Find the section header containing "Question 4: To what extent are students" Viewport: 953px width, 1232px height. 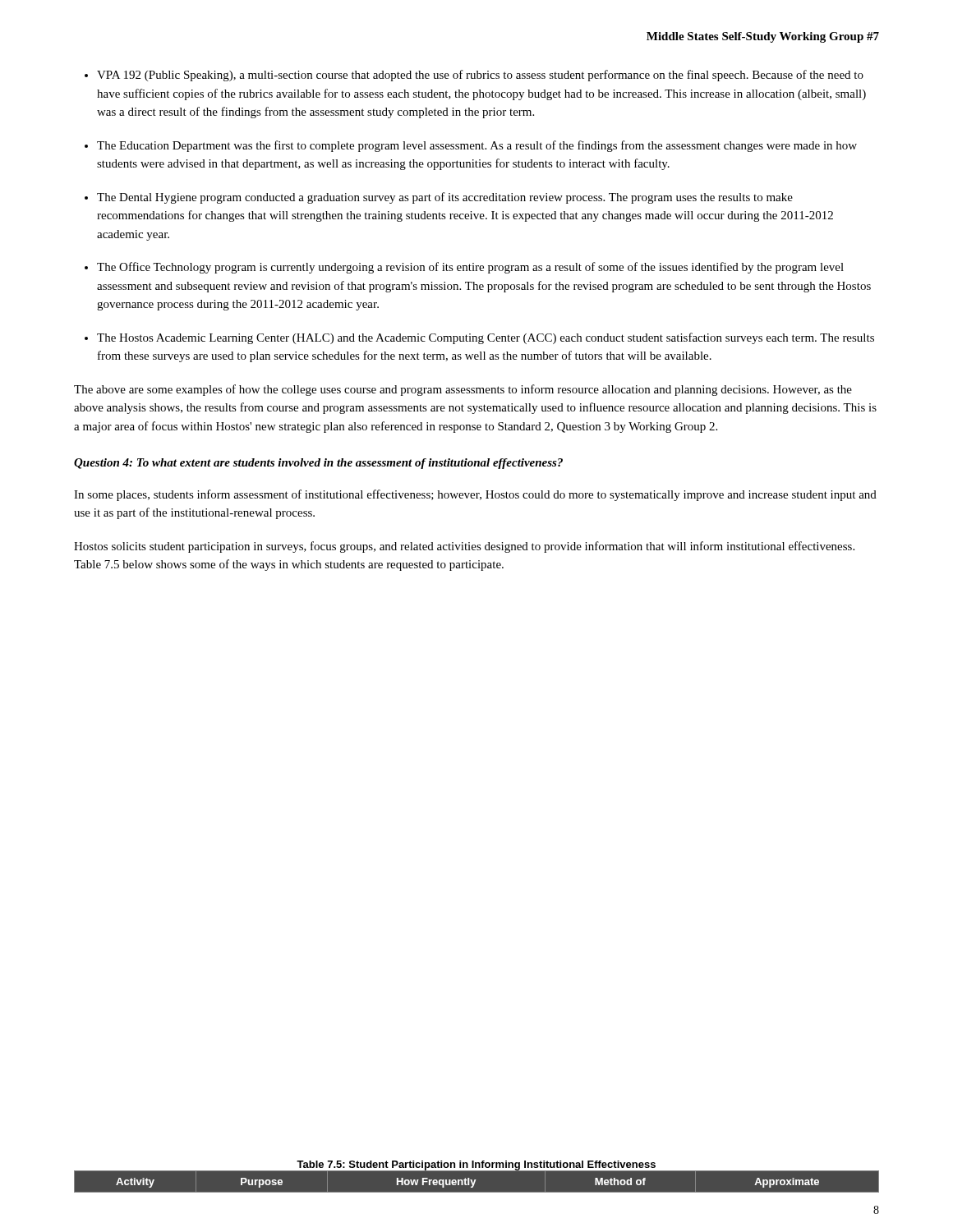pos(319,462)
